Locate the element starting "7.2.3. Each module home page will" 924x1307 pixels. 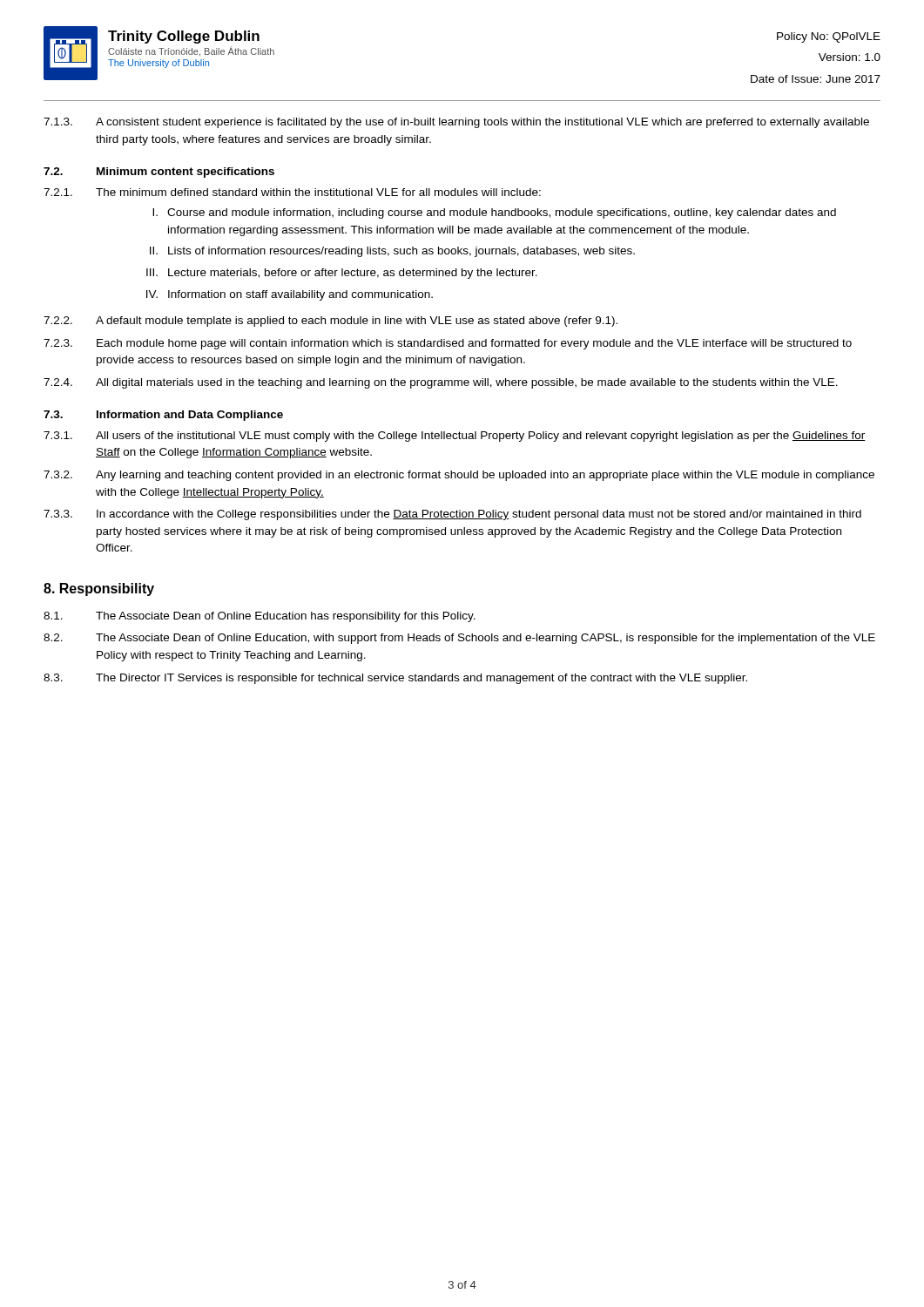coord(462,351)
